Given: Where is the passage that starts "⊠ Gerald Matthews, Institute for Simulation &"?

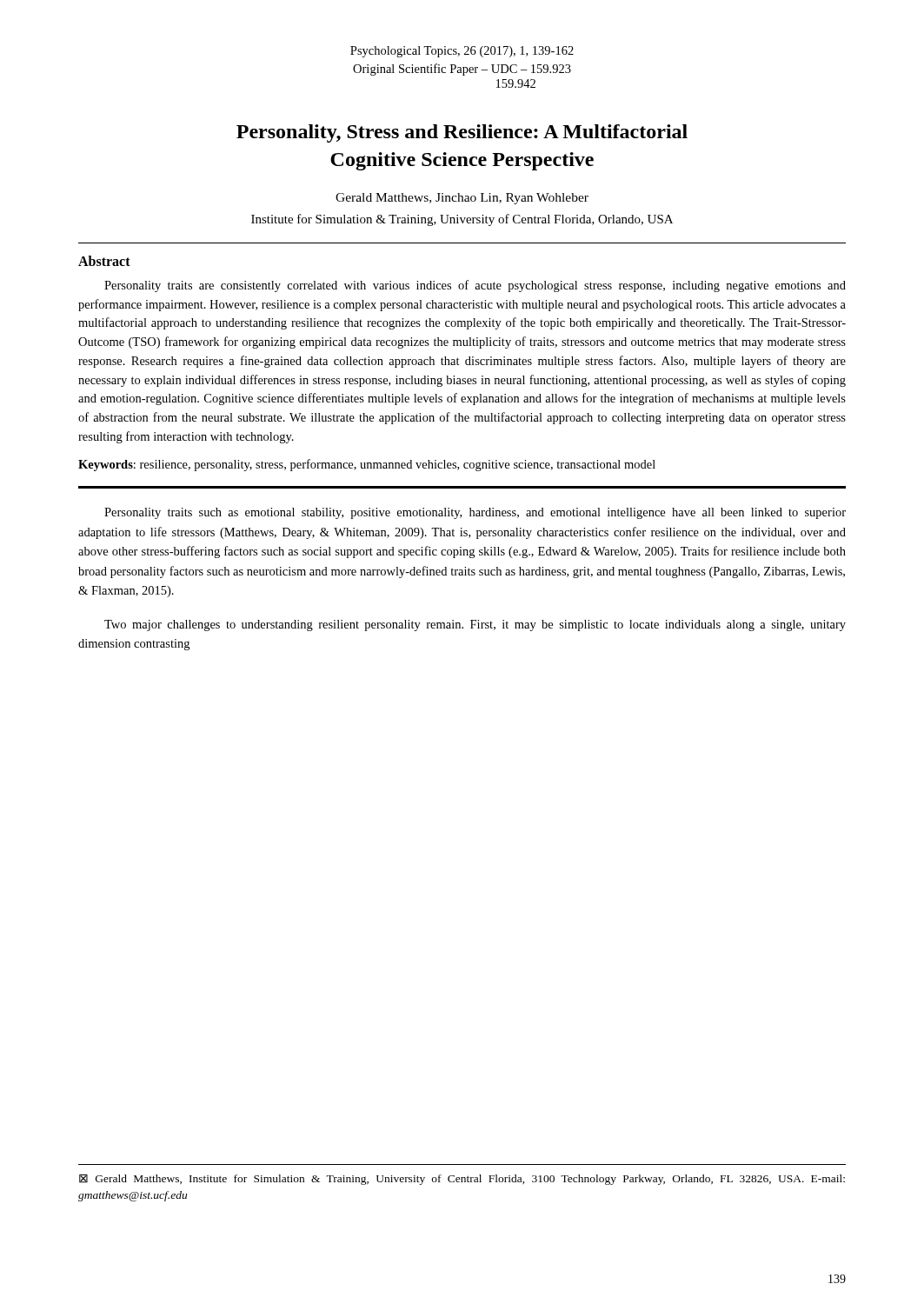Looking at the screenshot, I should (x=462, y=1187).
